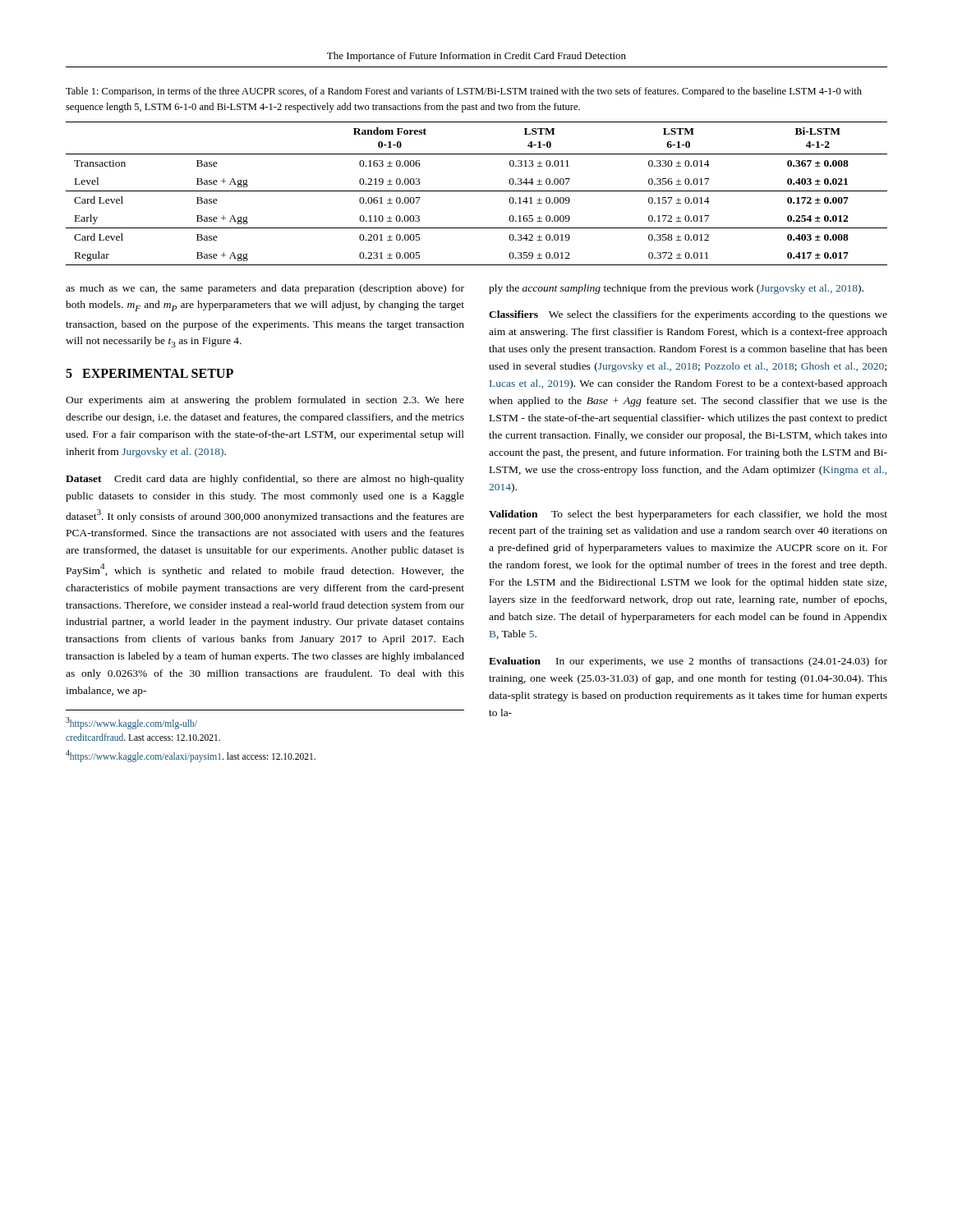This screenshot has width=953, height=1232.
Task: Locate the block of text that opens with "Classifiers We select the classifiers for the"
Action: 688,400
